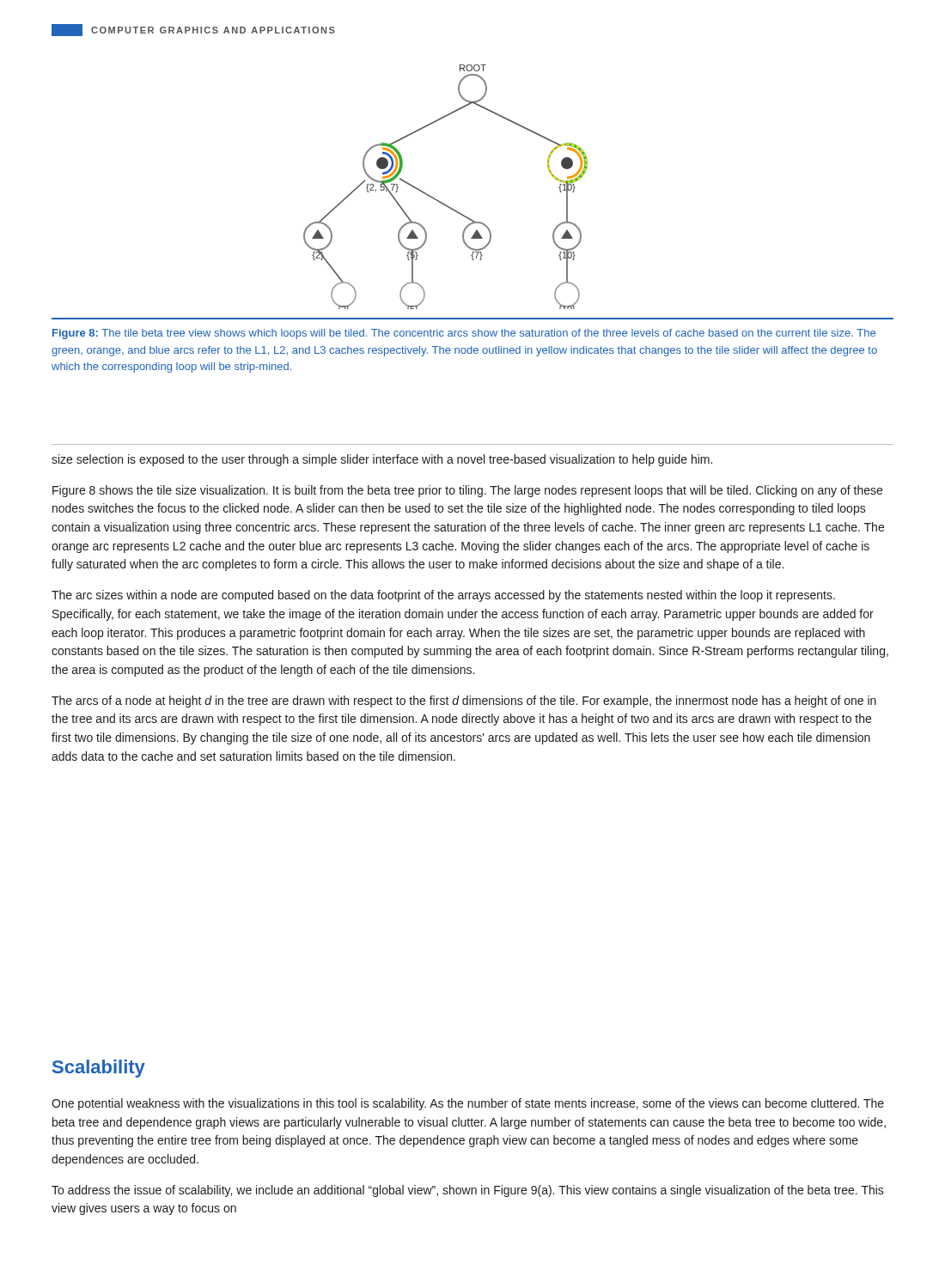Click on the element starting "To address the issue of scalability,"
The height and width of the screenshot is (1288, 945).
click(468, 1199)
